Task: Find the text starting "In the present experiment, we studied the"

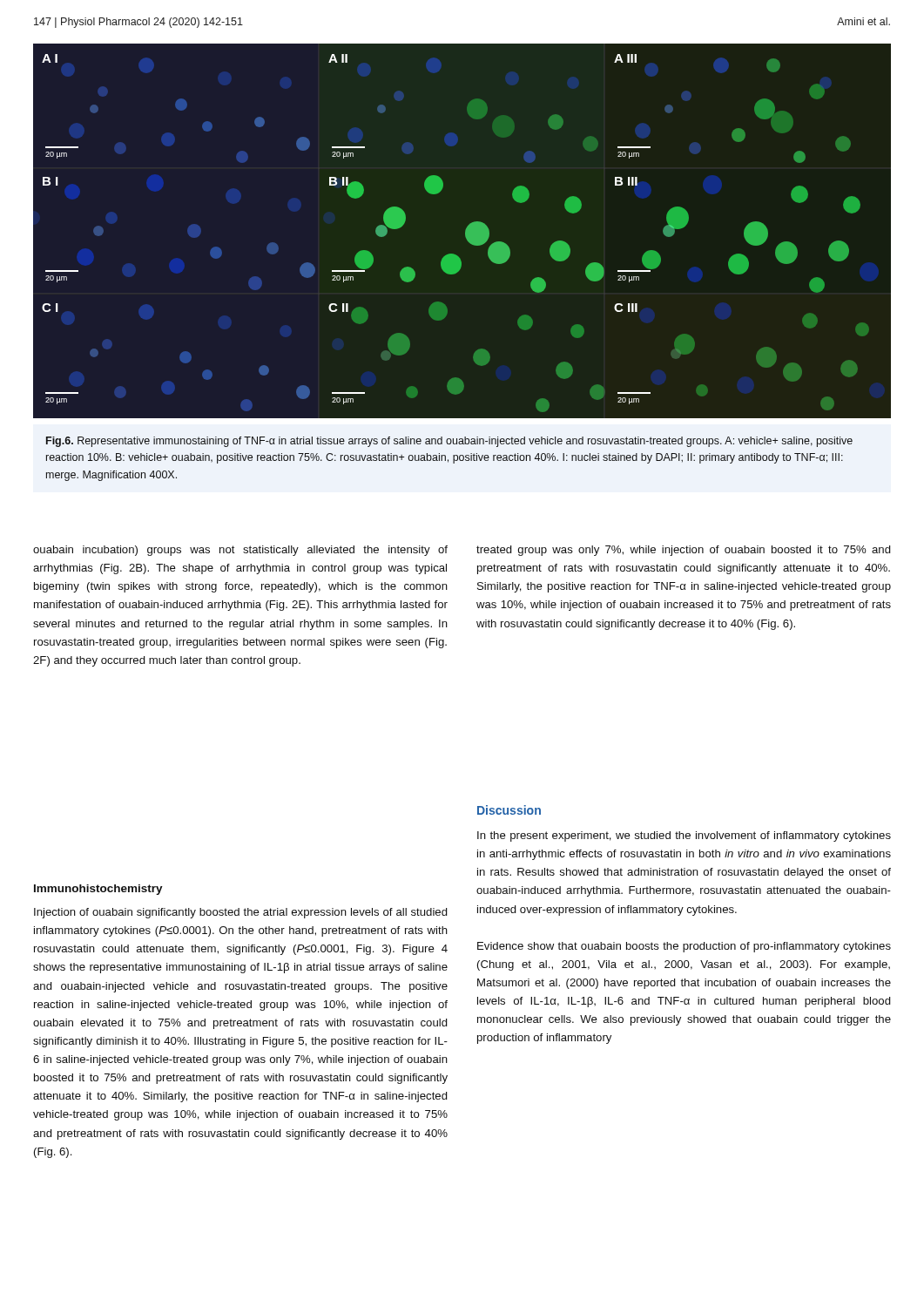Action: tap(684, 936)
